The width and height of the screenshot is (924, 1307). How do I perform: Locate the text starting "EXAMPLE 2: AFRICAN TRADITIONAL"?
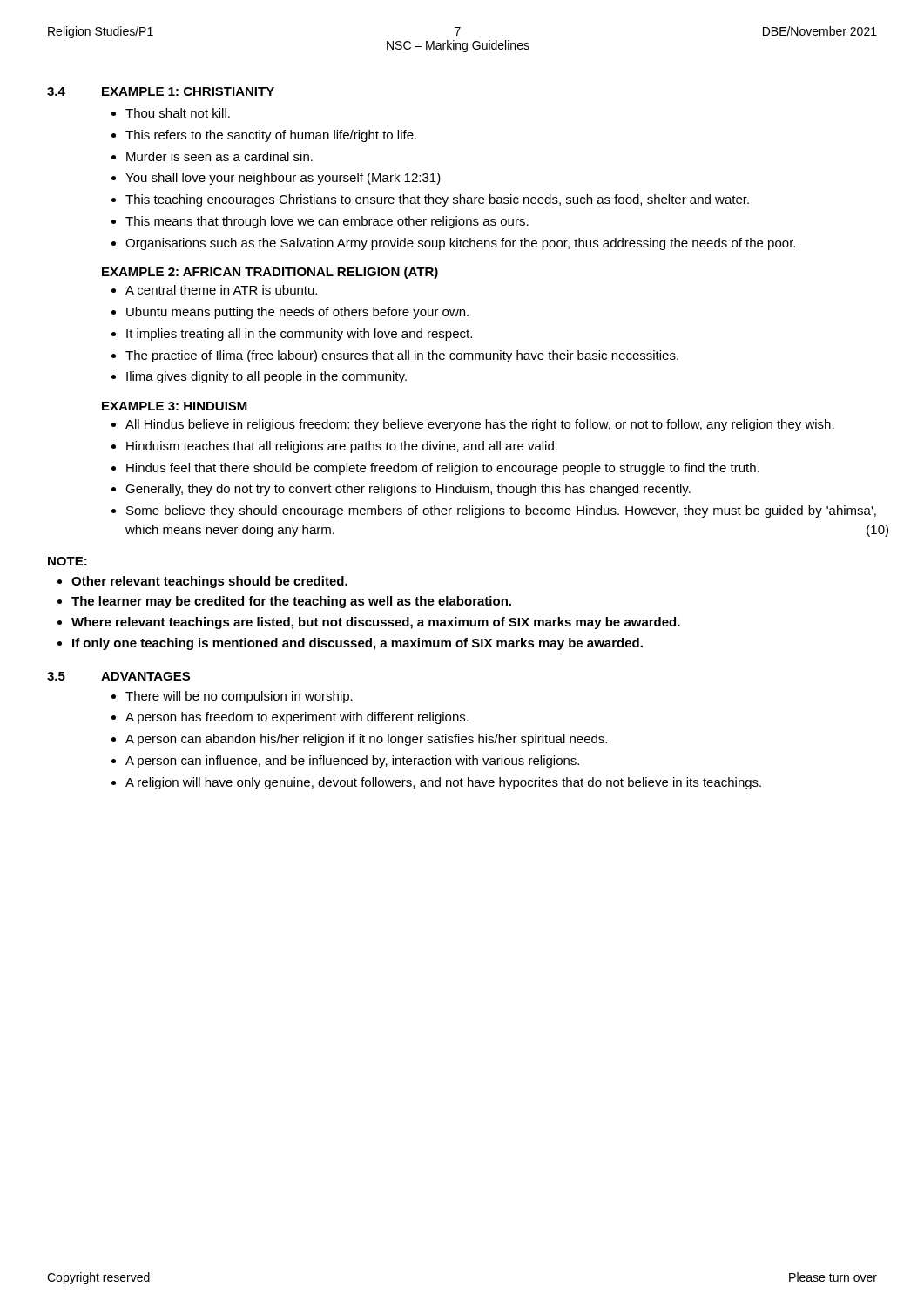click(x=270, y=273)
